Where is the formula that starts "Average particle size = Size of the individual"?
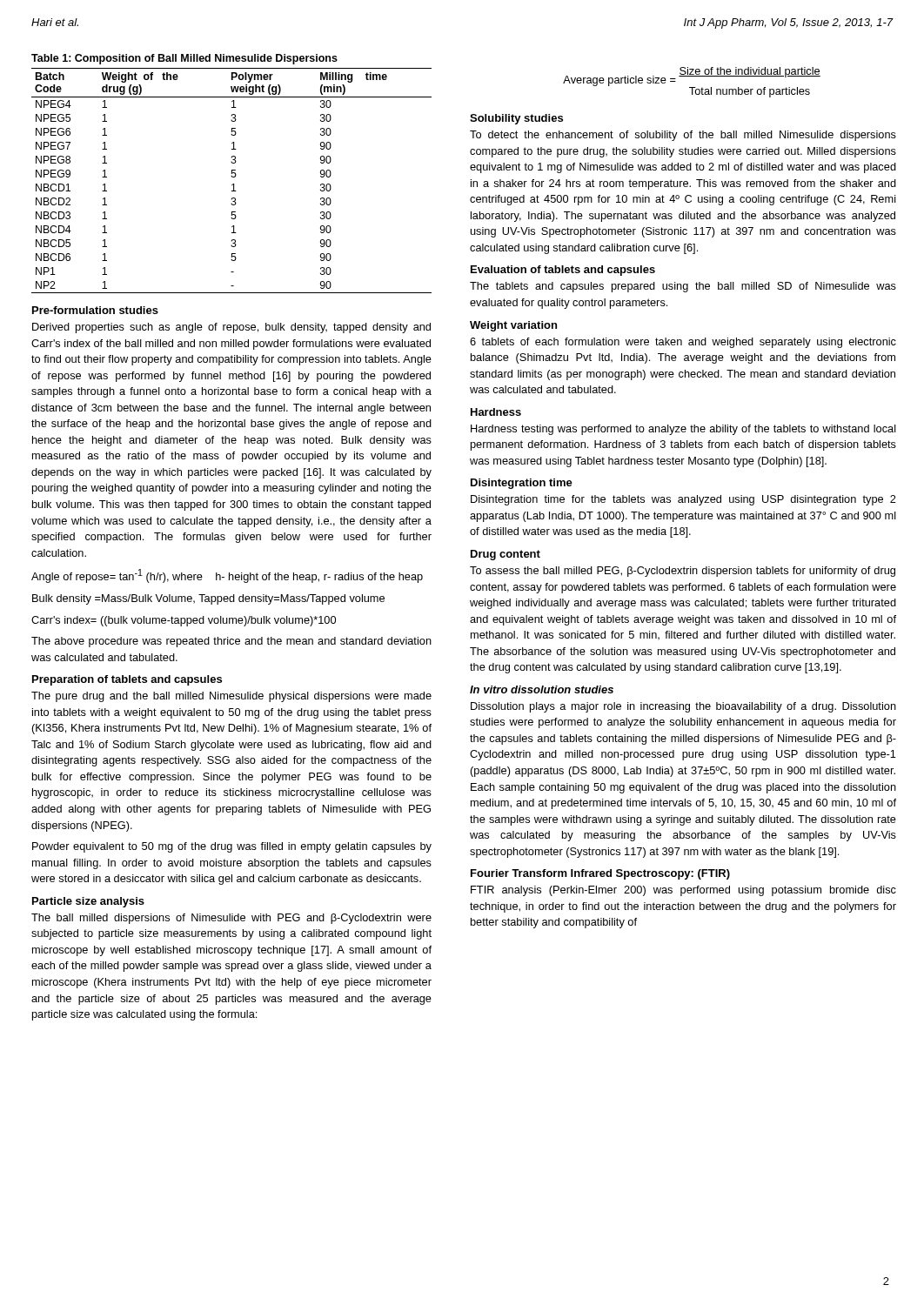This screenshot has height=1305, width=924. pyautogui.click(x=692, y=81)
